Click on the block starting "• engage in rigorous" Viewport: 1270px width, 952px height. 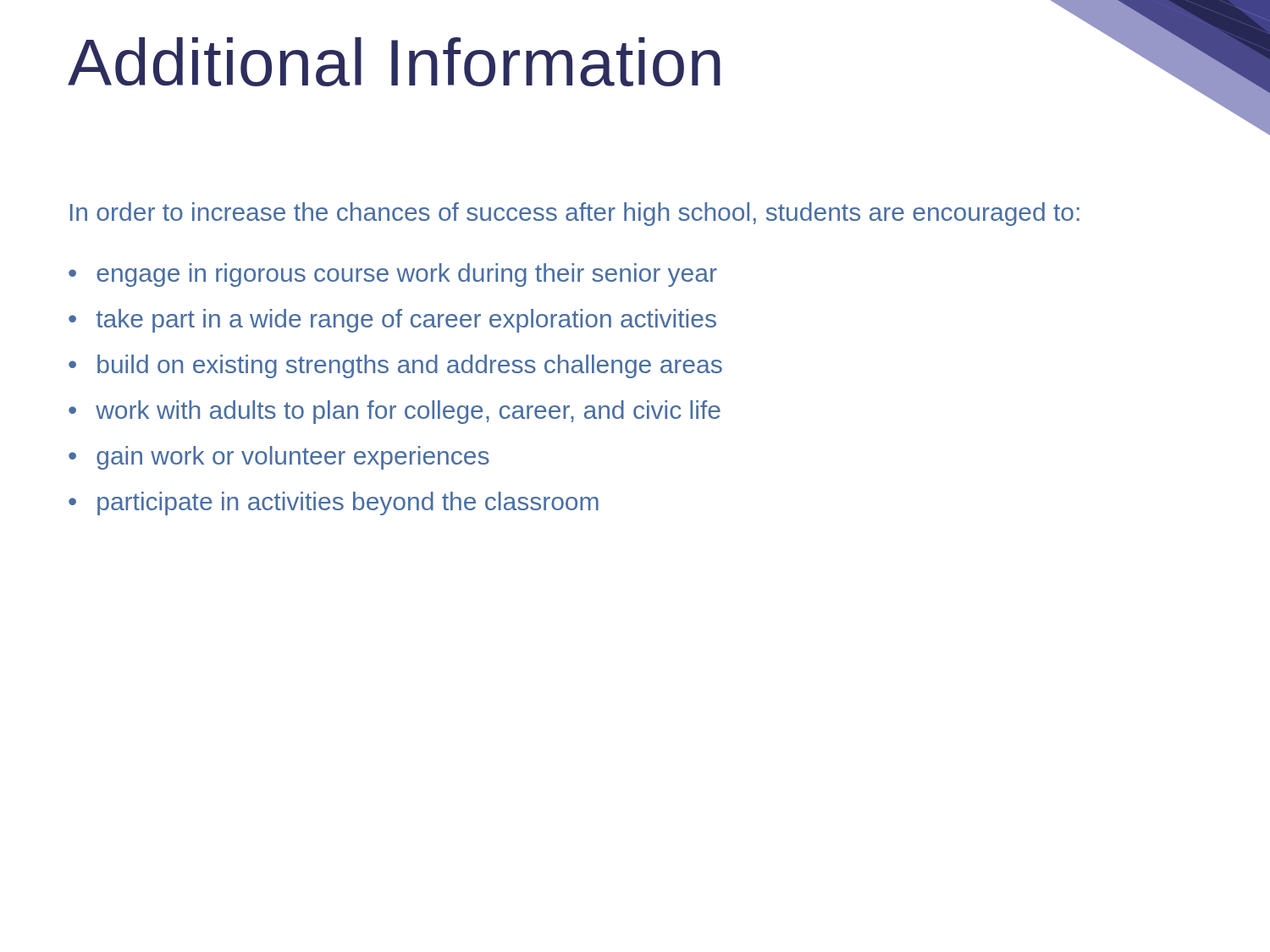[392, 273]
